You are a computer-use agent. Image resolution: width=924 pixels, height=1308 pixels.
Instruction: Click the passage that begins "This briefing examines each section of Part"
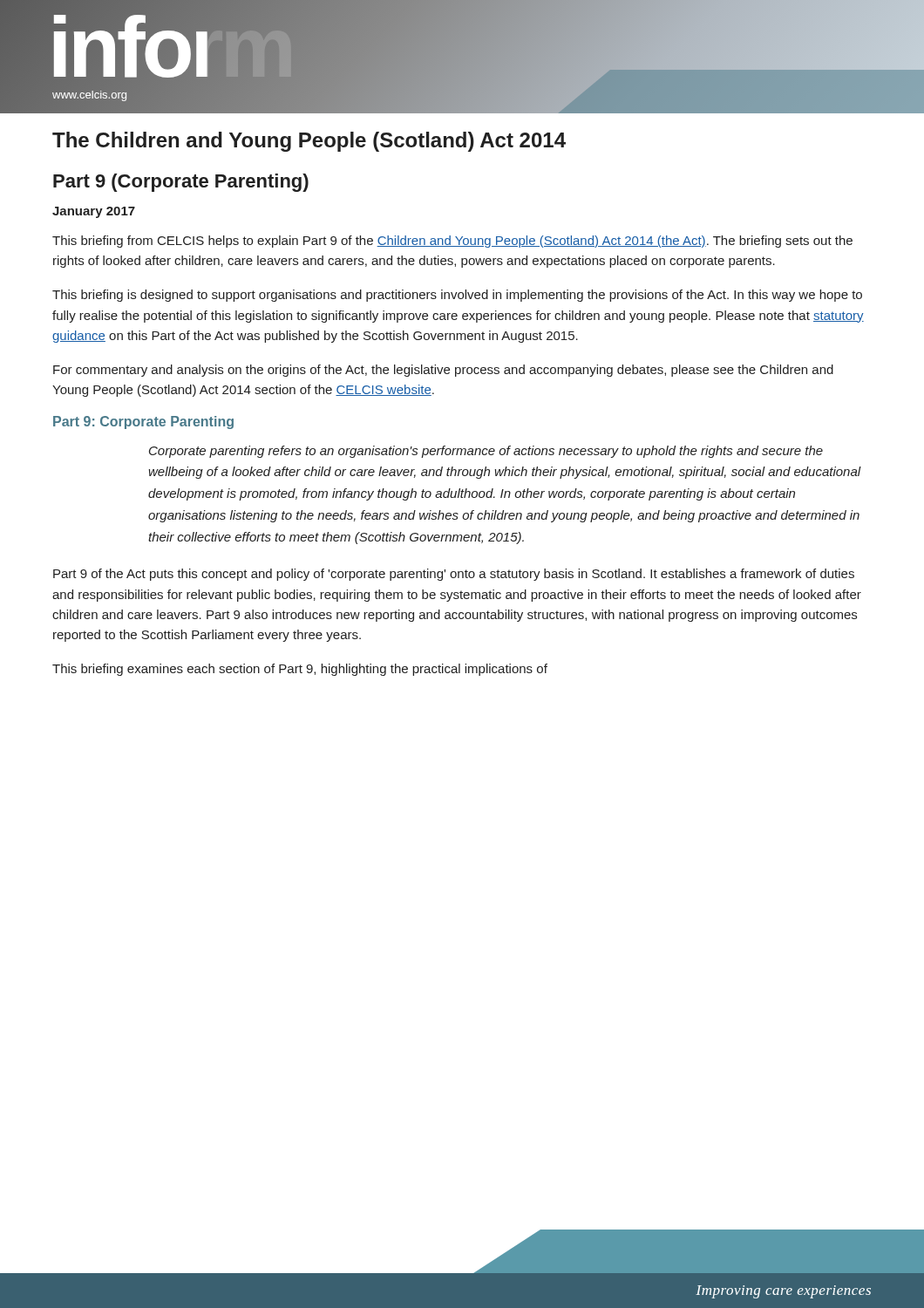click(x=462, y=669)
